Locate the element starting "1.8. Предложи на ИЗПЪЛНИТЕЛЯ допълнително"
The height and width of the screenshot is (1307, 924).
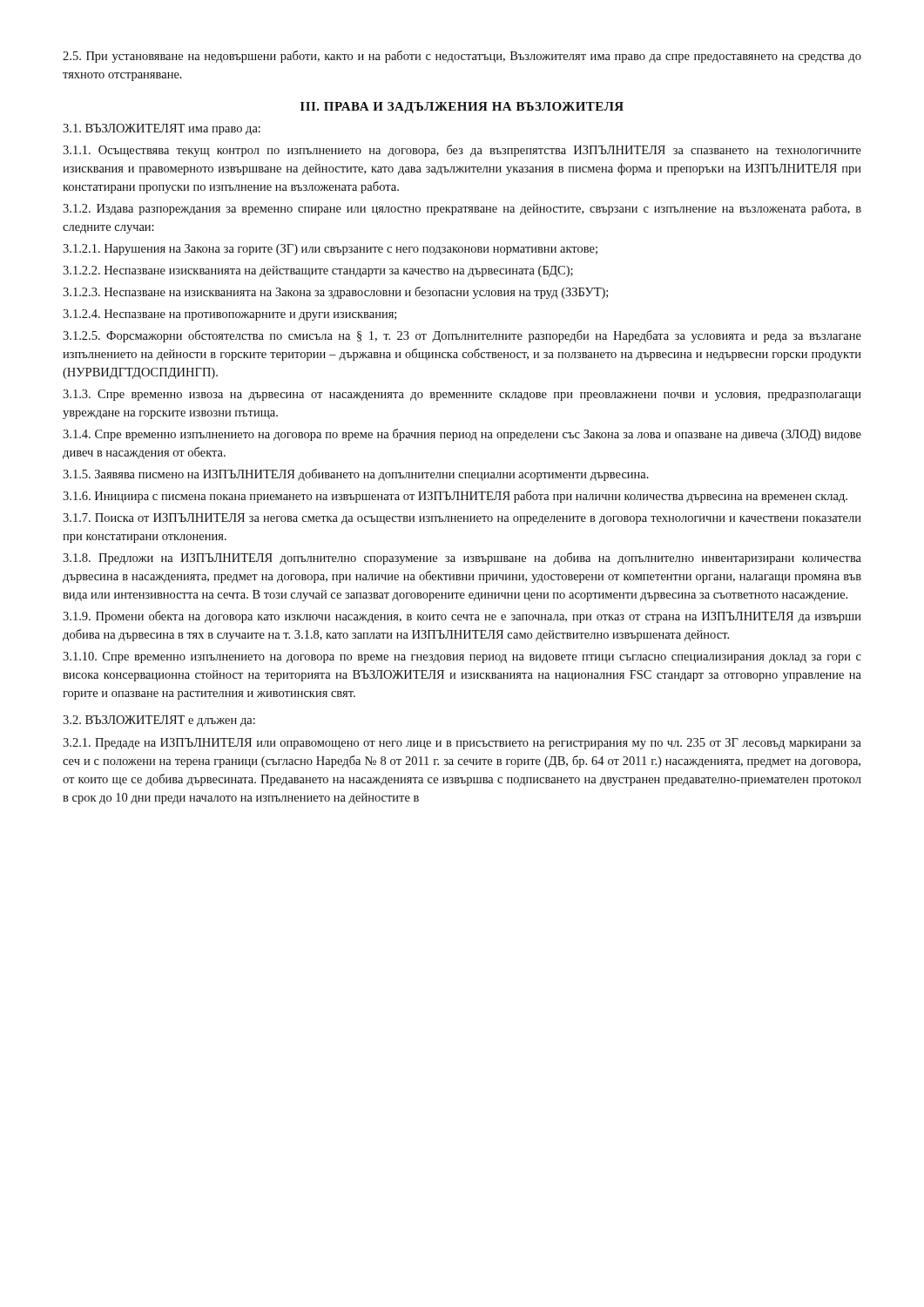pos(462,576)
